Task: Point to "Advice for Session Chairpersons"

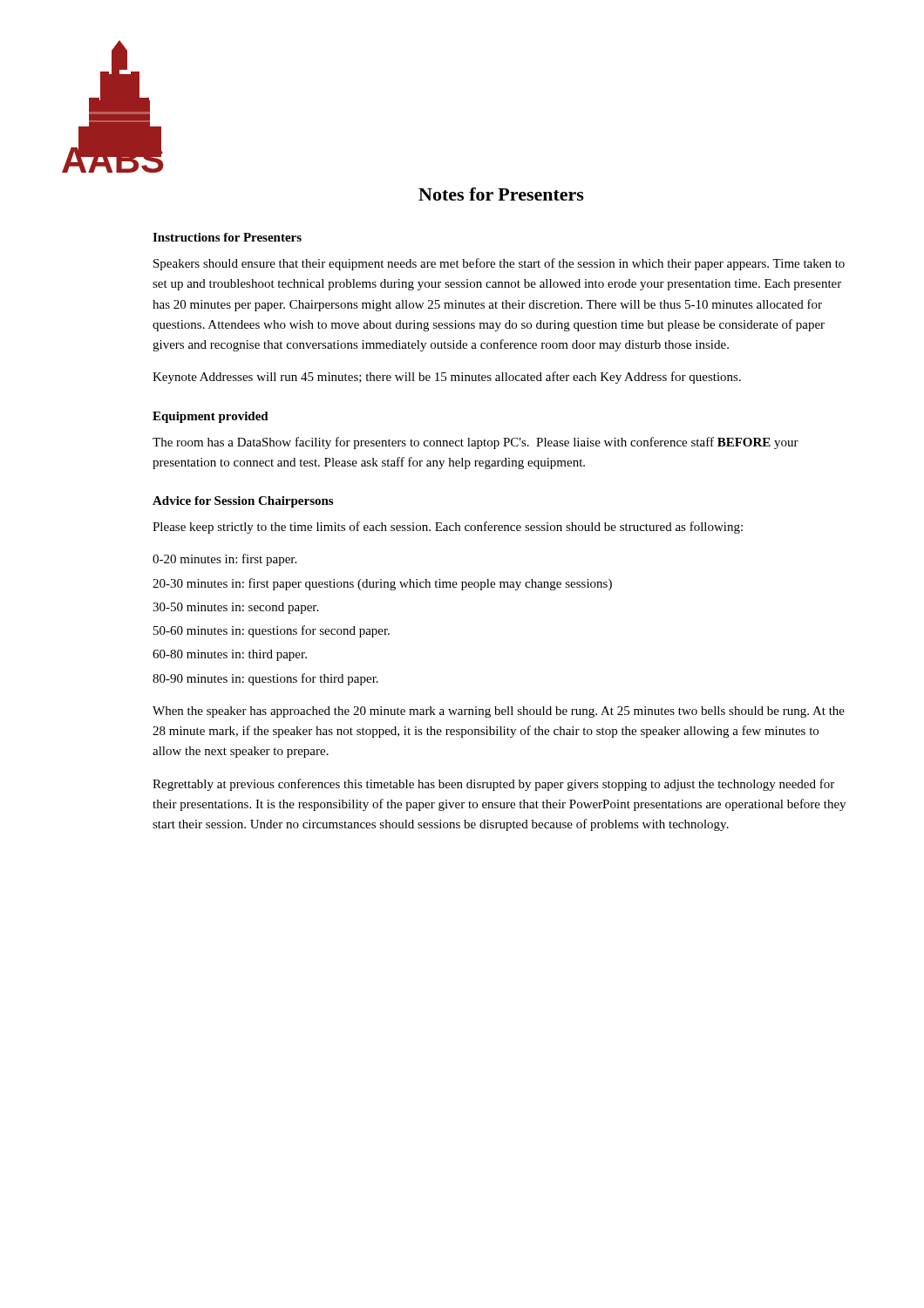Action: point(243,501)
